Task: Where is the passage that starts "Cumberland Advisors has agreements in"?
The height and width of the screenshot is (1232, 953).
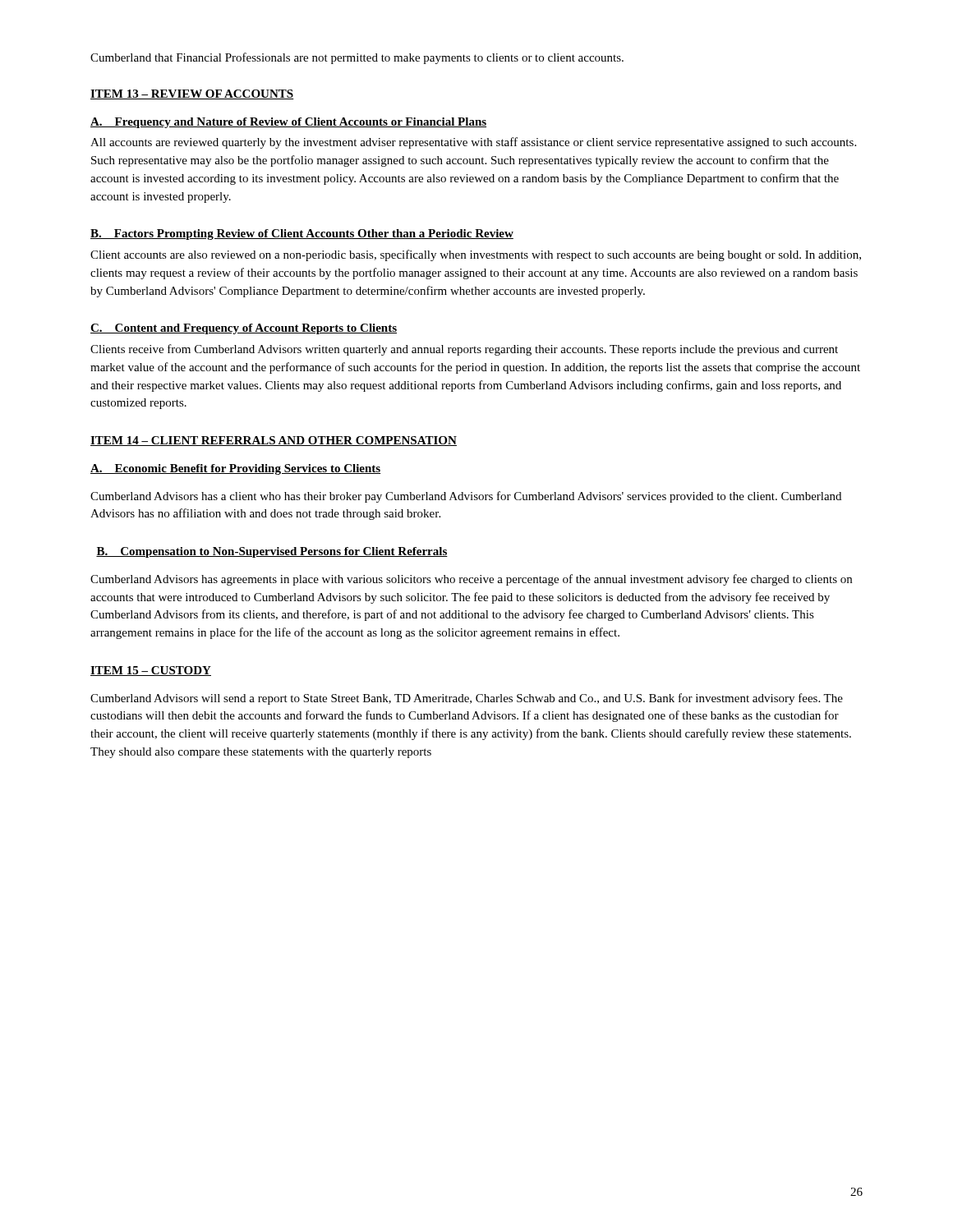Action: tap(476, 606)
